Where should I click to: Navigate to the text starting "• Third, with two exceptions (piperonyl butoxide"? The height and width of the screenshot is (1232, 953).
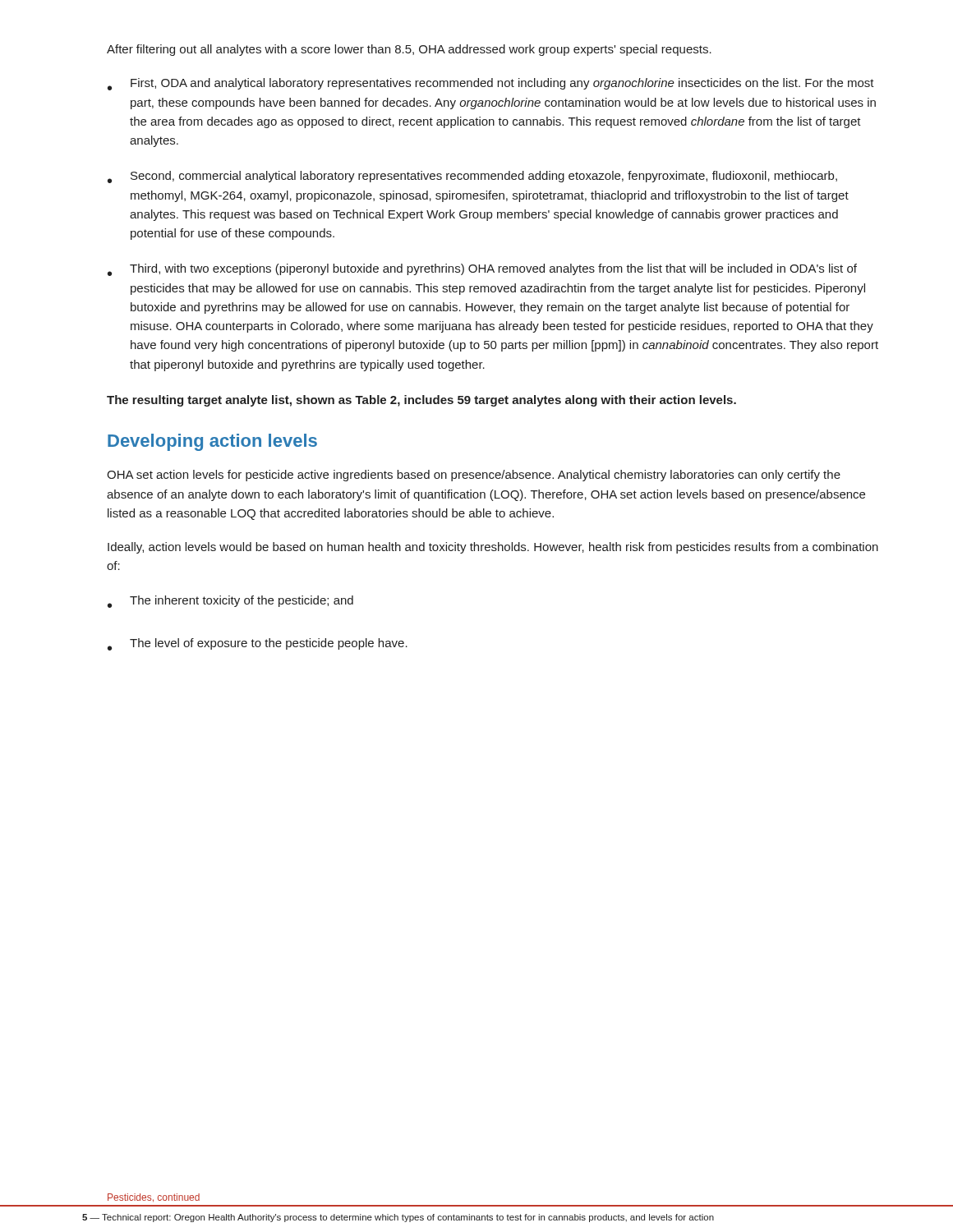pyautogui.click(x=497, y=316)
